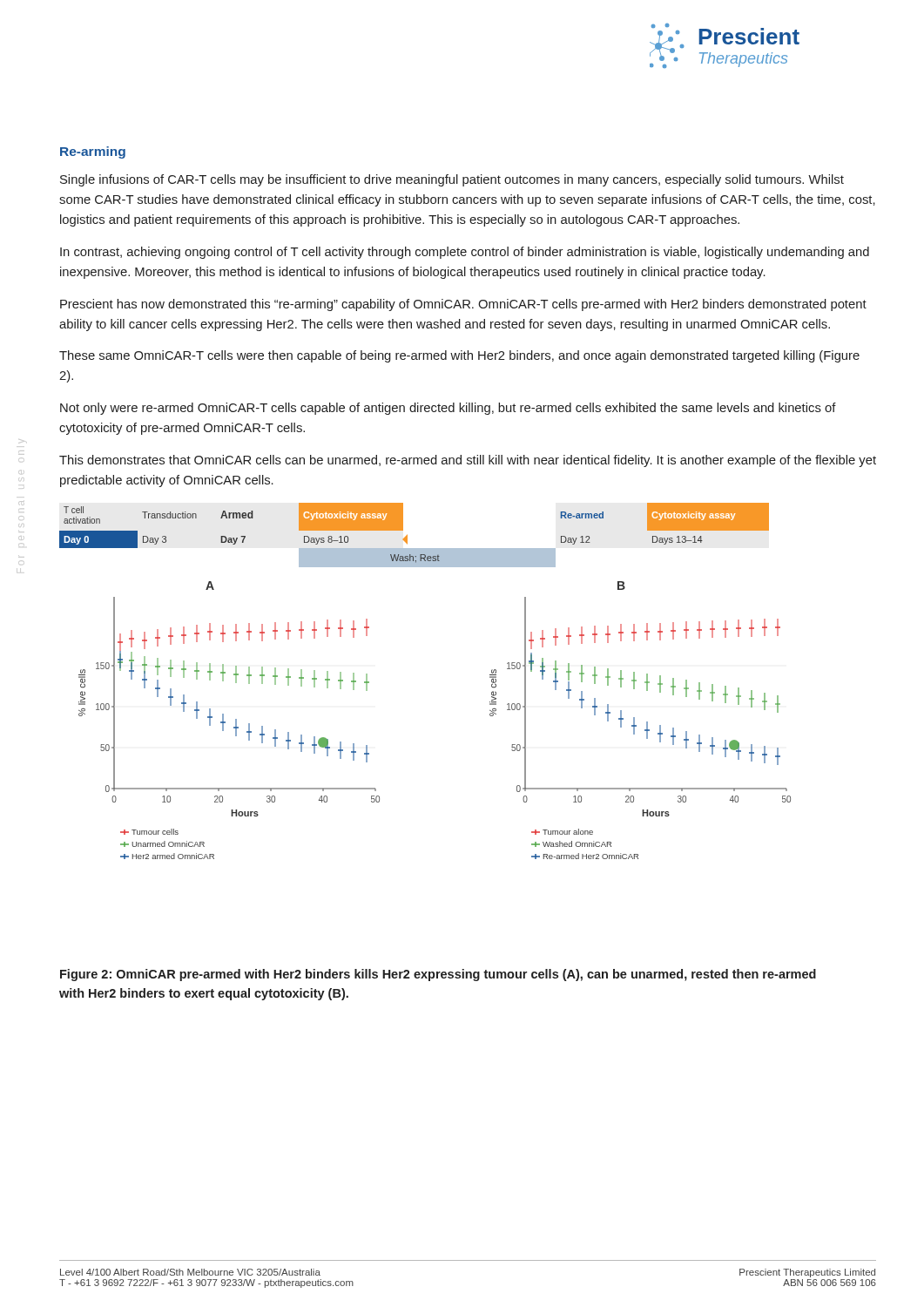Select the infographic
Screen dimensions: 1307x924
(451, 731)
